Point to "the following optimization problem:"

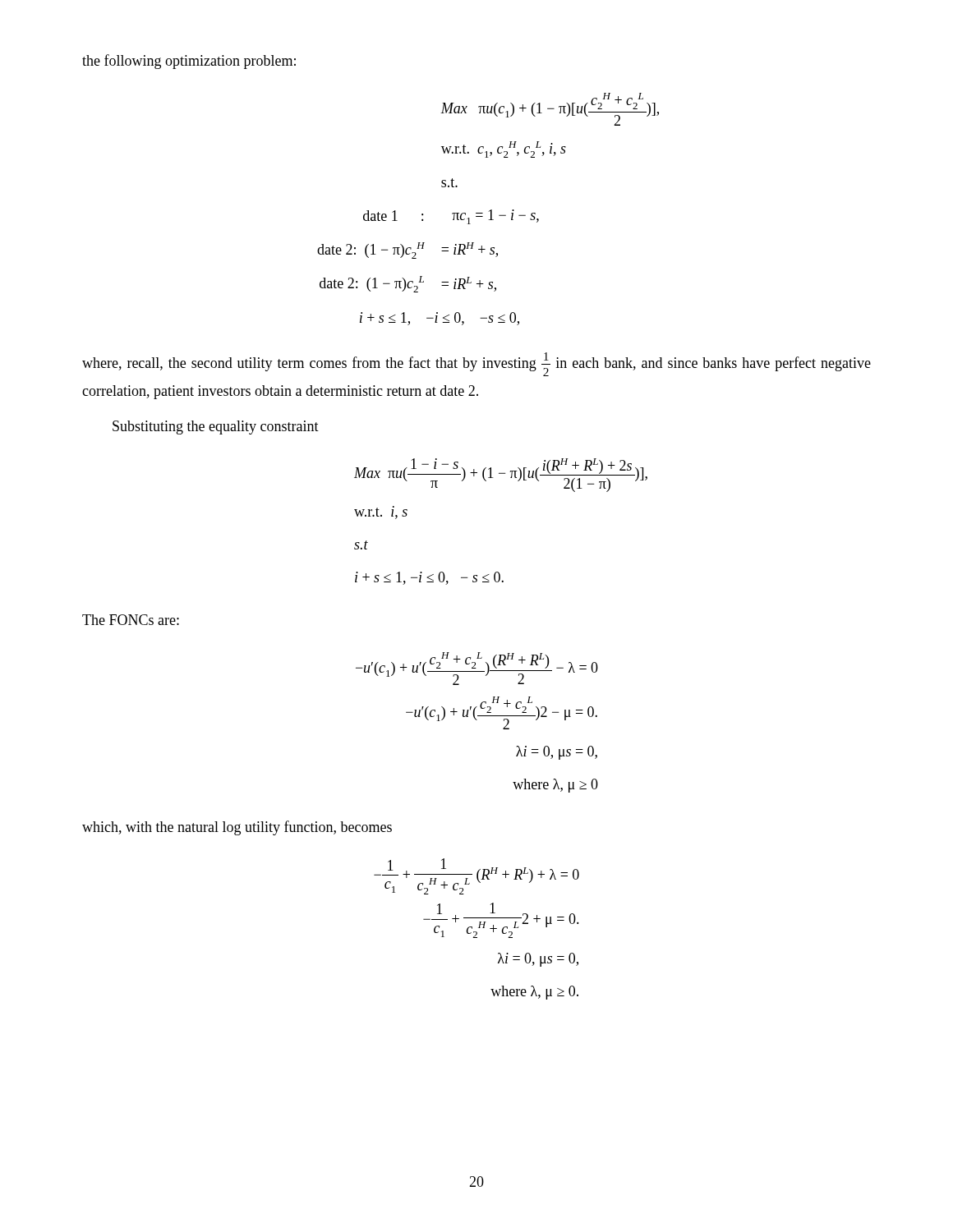(189, 62)
